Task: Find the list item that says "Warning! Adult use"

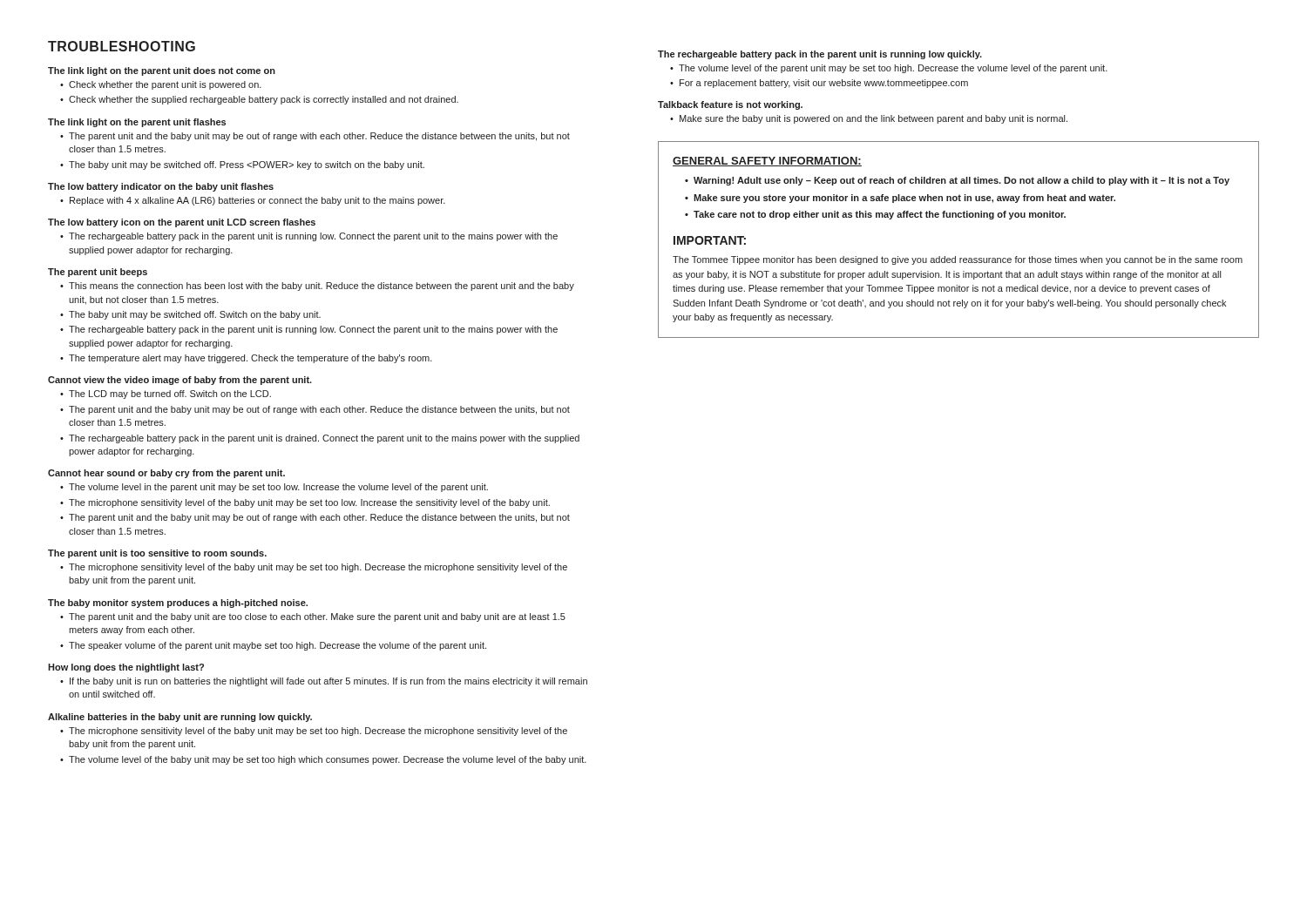Action: coord(962,180)
